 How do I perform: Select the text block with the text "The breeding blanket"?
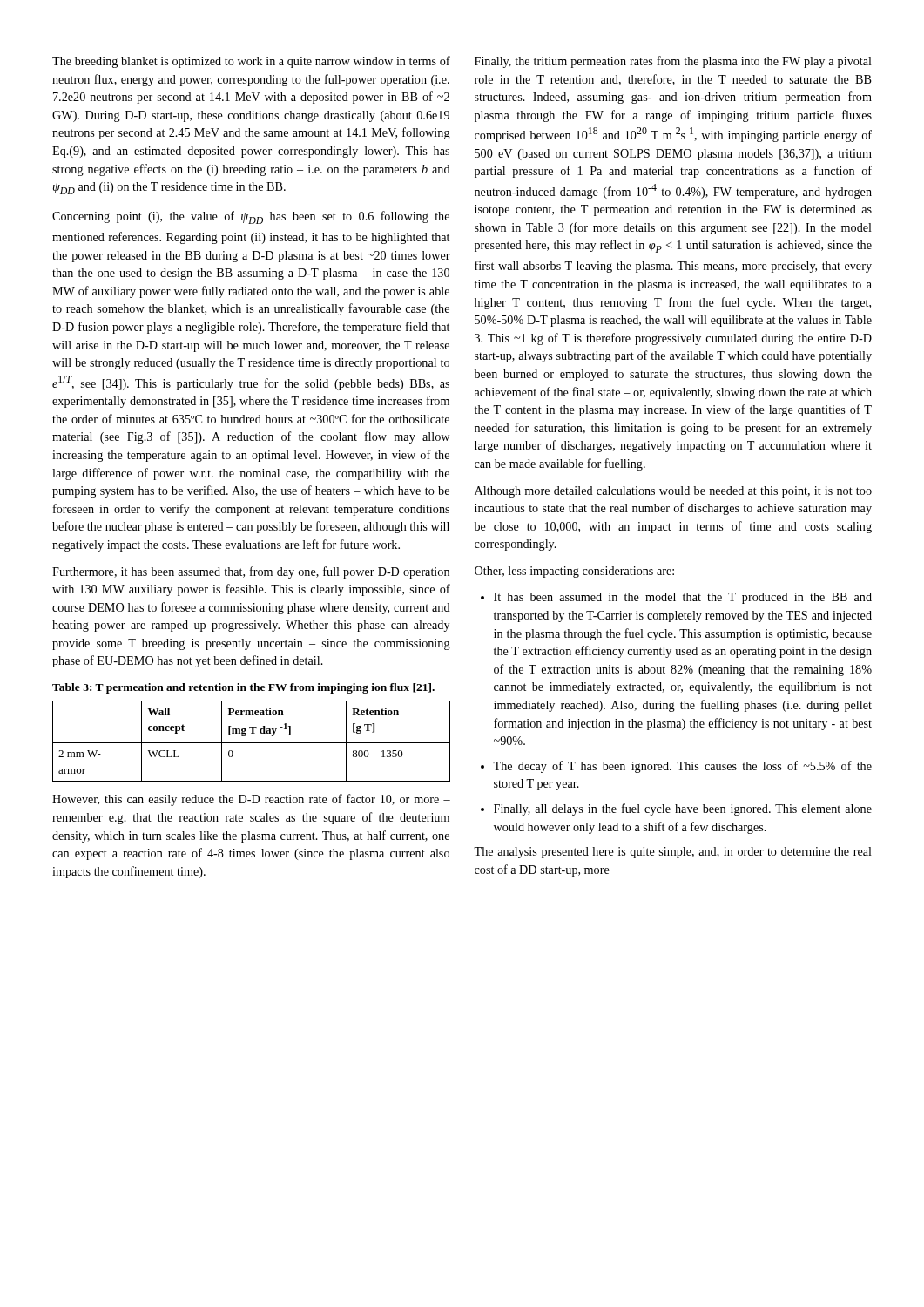tap(251, 126)
